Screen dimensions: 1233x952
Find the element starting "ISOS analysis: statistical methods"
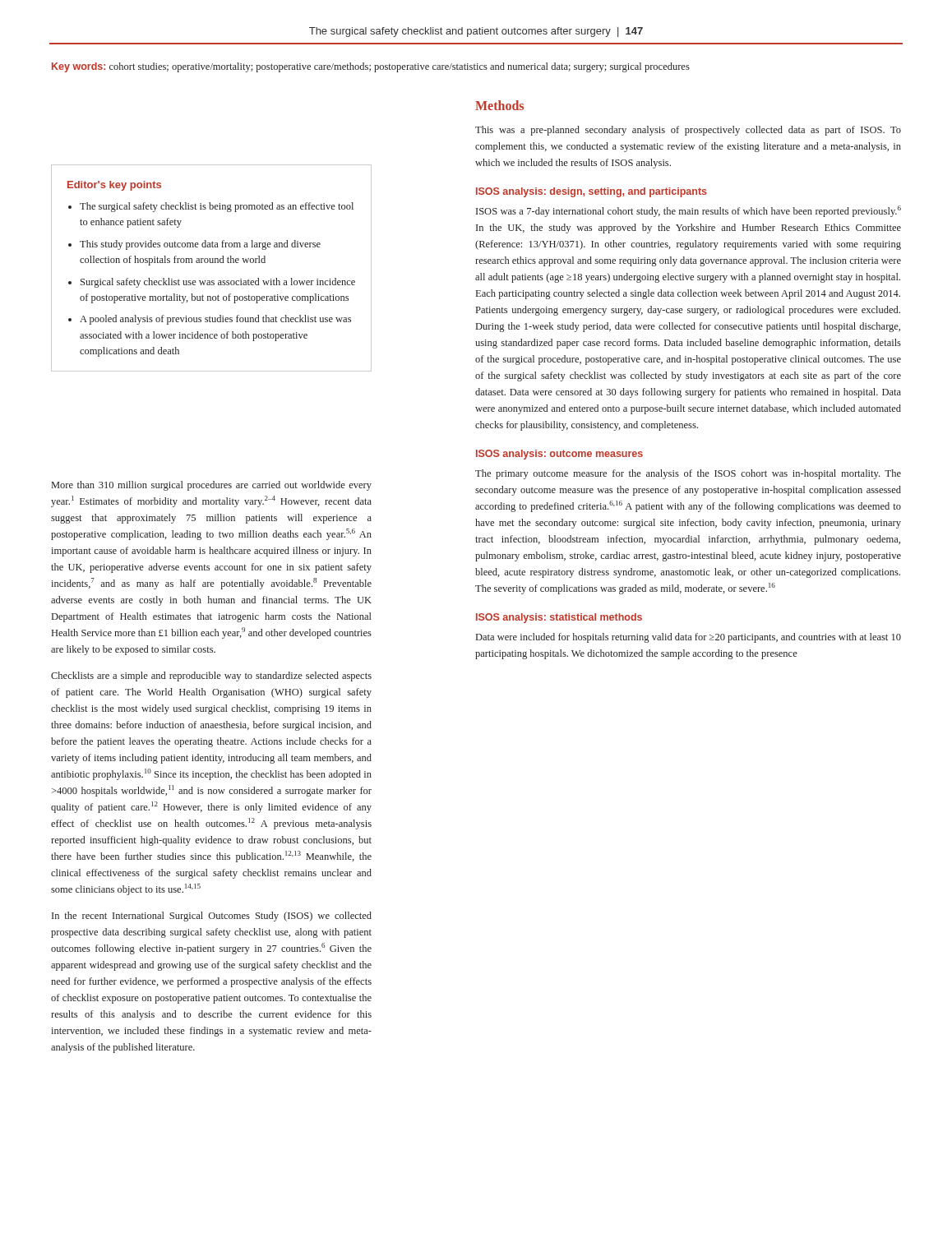[x=559, y=617]
